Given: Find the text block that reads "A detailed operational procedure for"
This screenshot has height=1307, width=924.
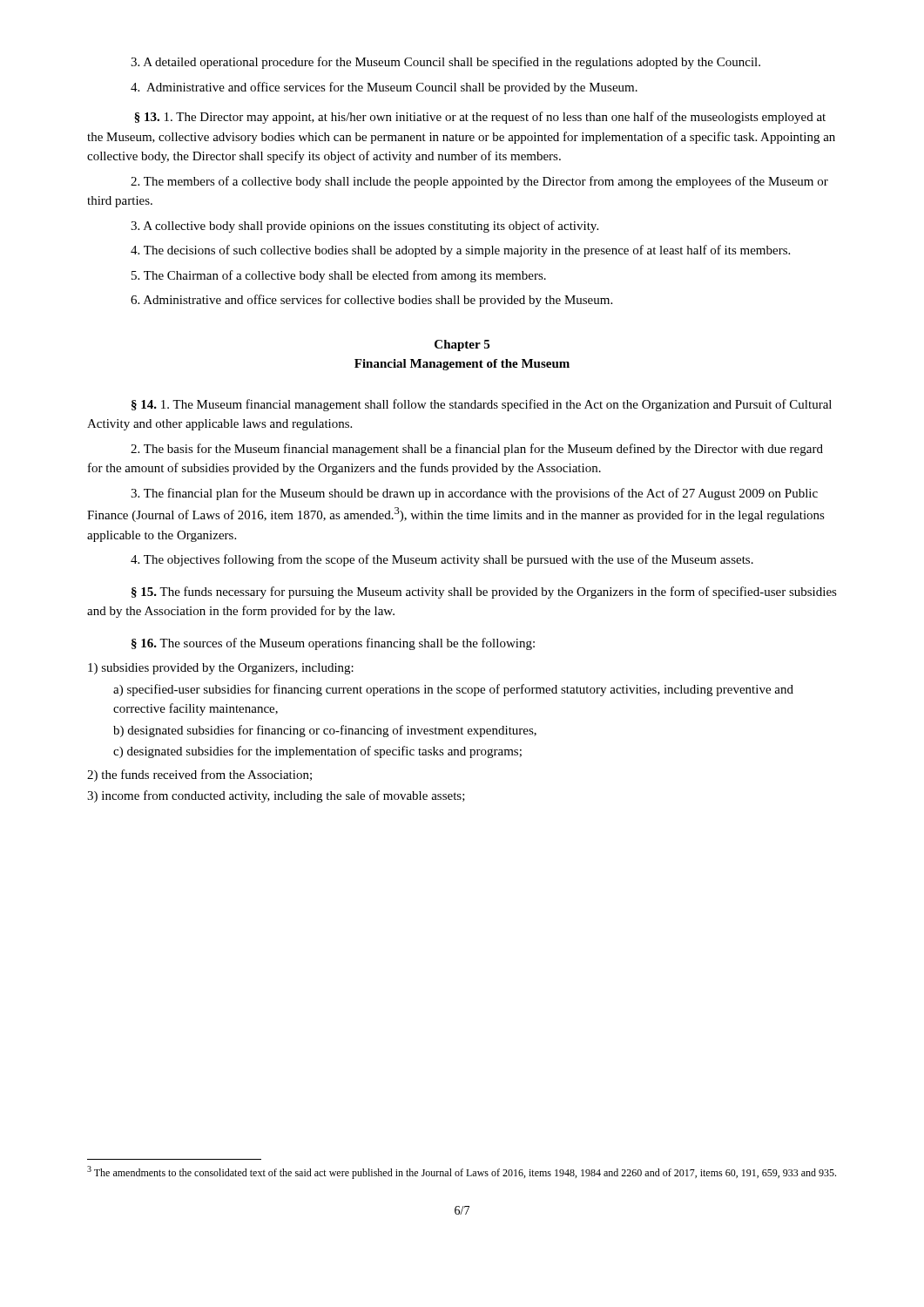Looking at the screenshot, I should [x=484, y=62].
